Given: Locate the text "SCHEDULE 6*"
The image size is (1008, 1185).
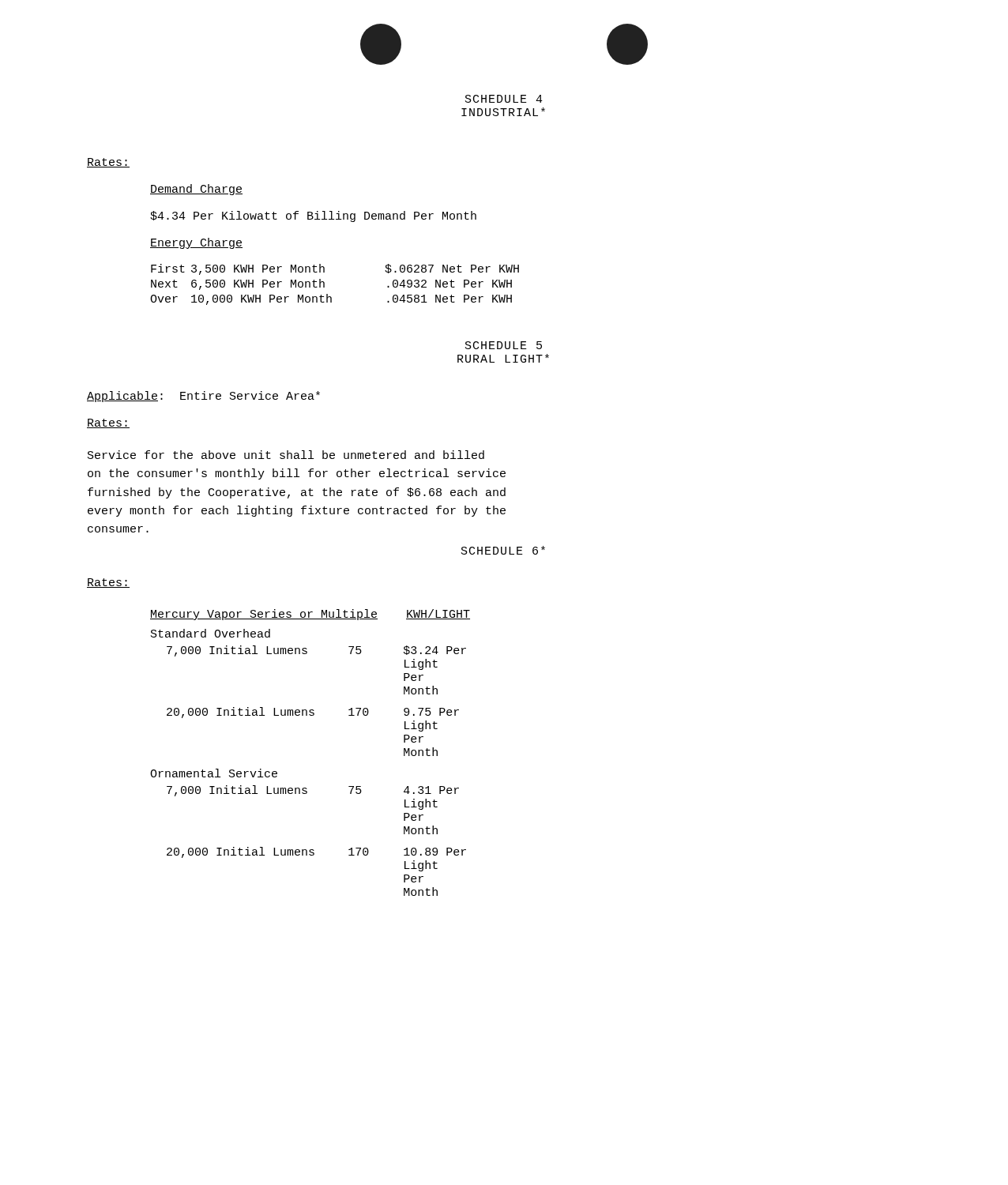Looking at the screenshot, I should click(x=504, y=552).
